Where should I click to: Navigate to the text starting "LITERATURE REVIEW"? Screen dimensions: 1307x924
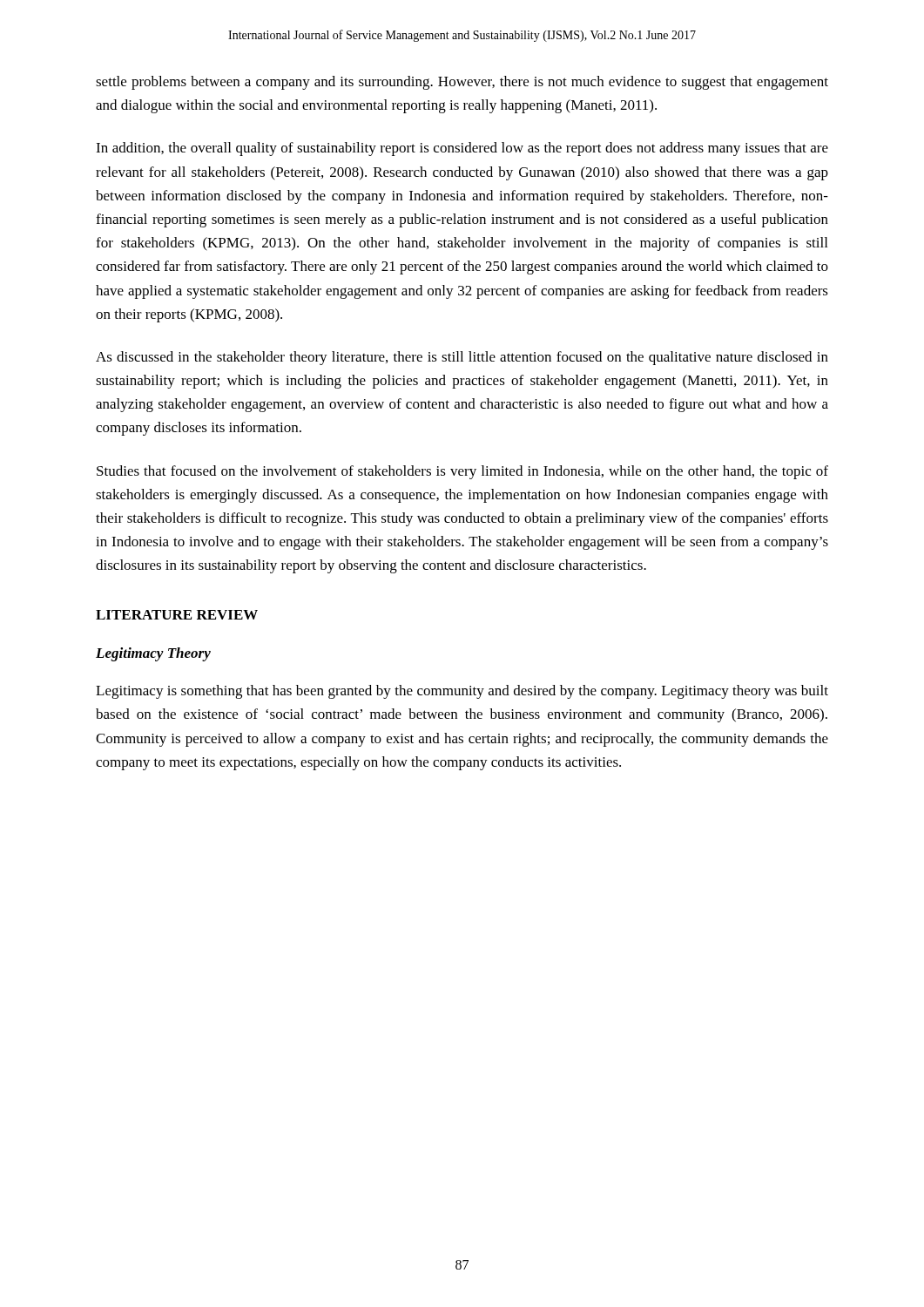[177, 614]
